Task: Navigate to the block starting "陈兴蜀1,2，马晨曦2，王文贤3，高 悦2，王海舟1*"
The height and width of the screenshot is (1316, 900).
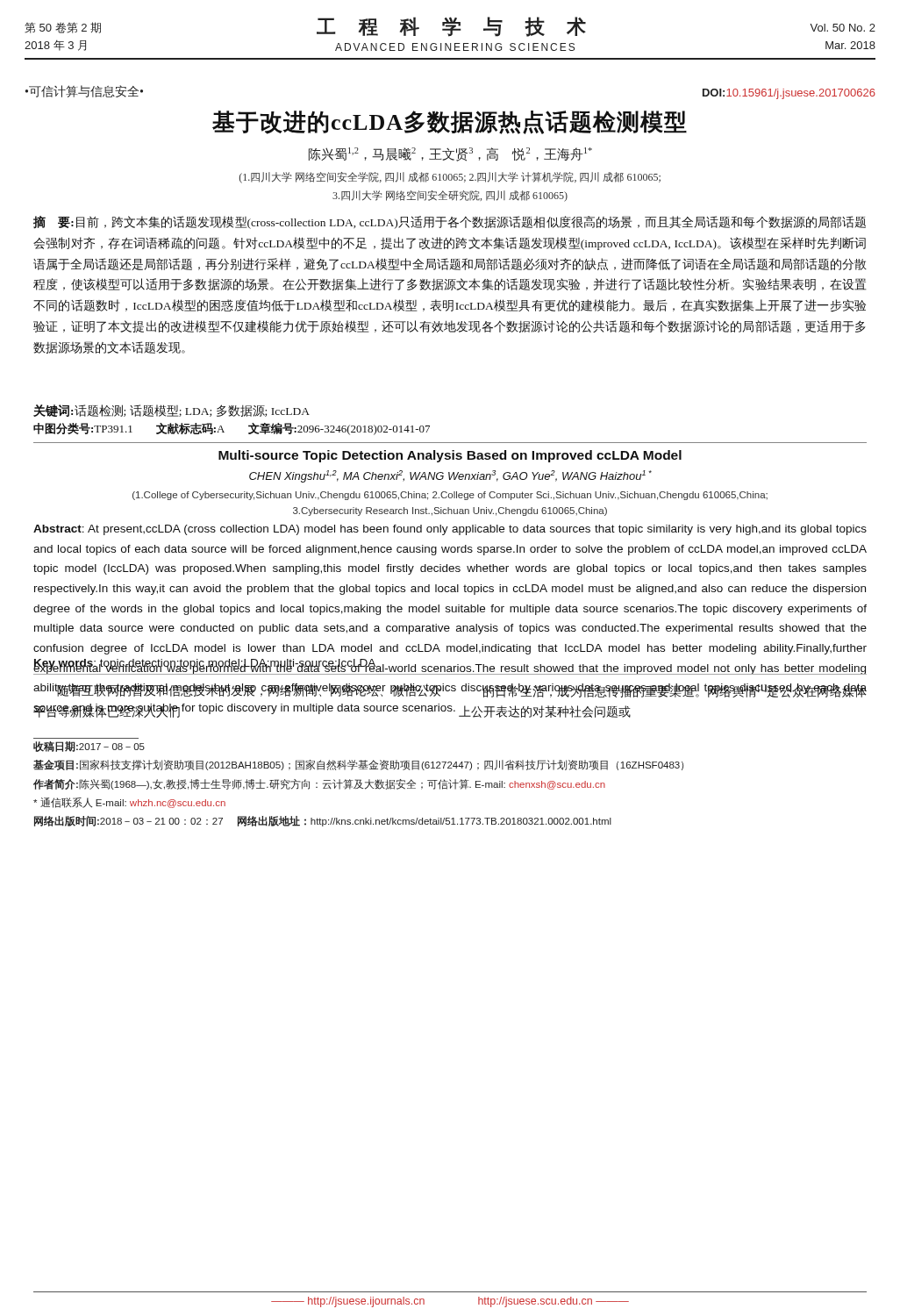Action: coord(450,154)
